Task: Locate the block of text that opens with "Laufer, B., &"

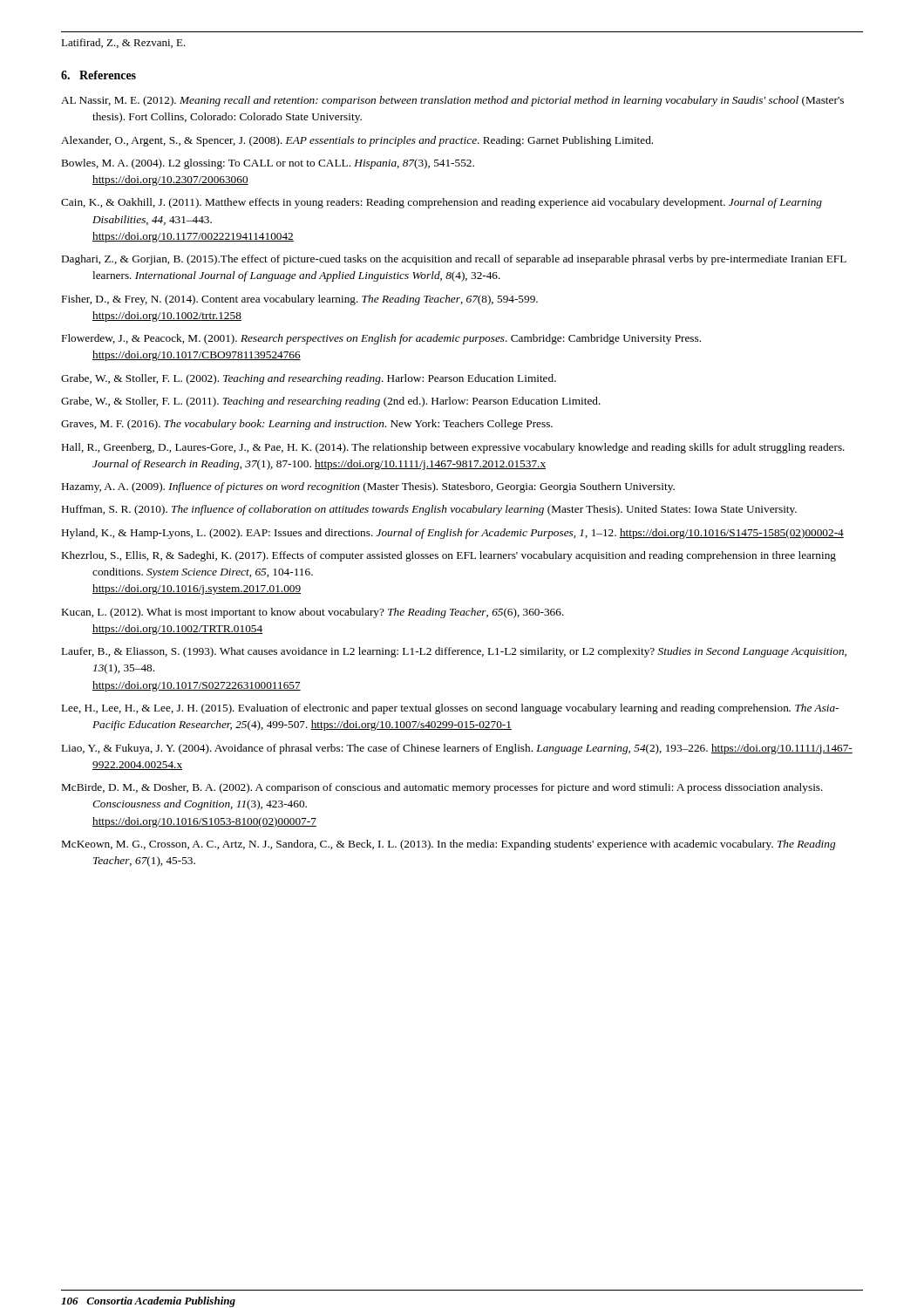Action: (x=454, y=652)
